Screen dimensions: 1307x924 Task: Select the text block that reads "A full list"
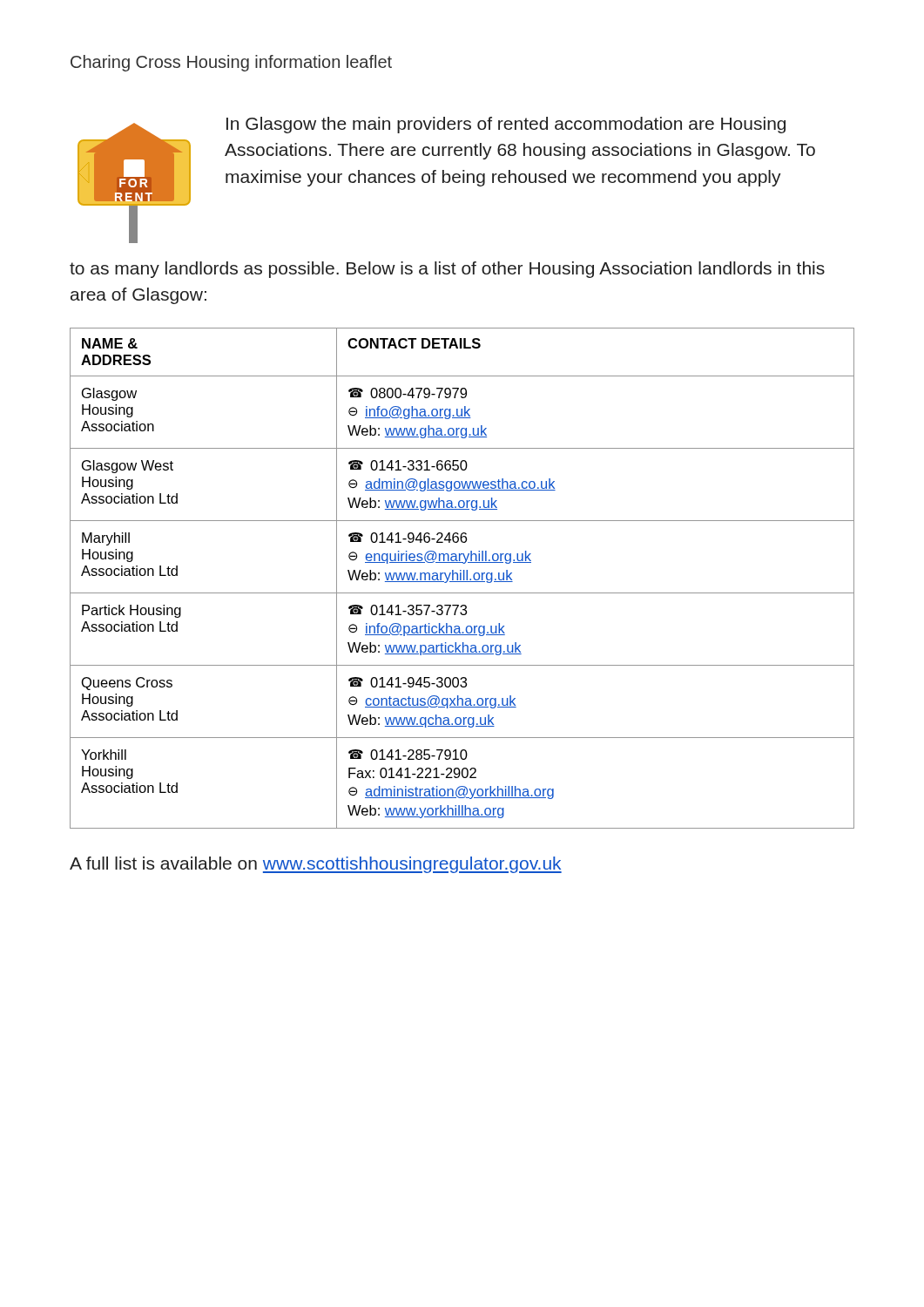point(315,863)
